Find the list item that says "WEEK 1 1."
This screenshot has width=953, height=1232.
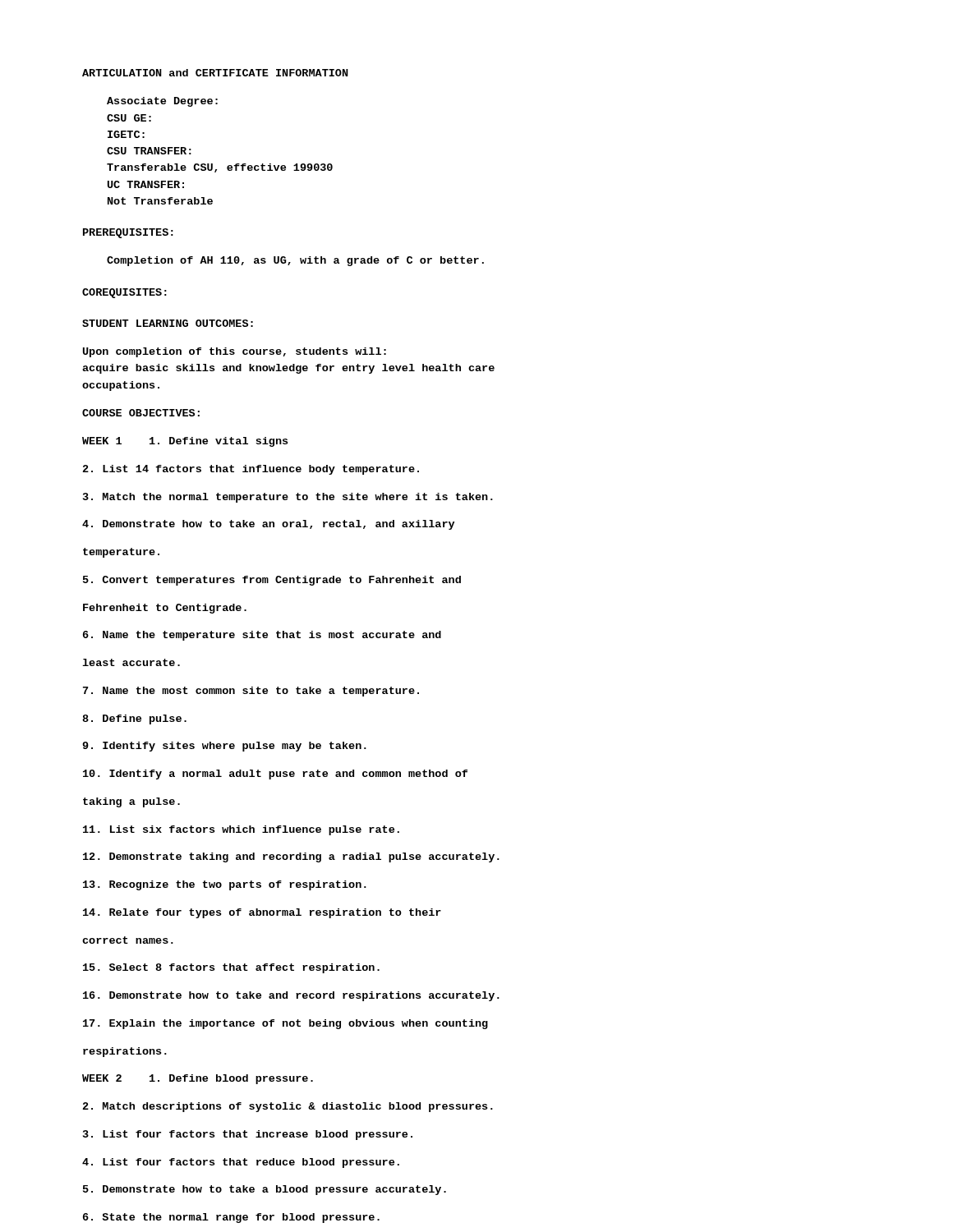point(185,442)
